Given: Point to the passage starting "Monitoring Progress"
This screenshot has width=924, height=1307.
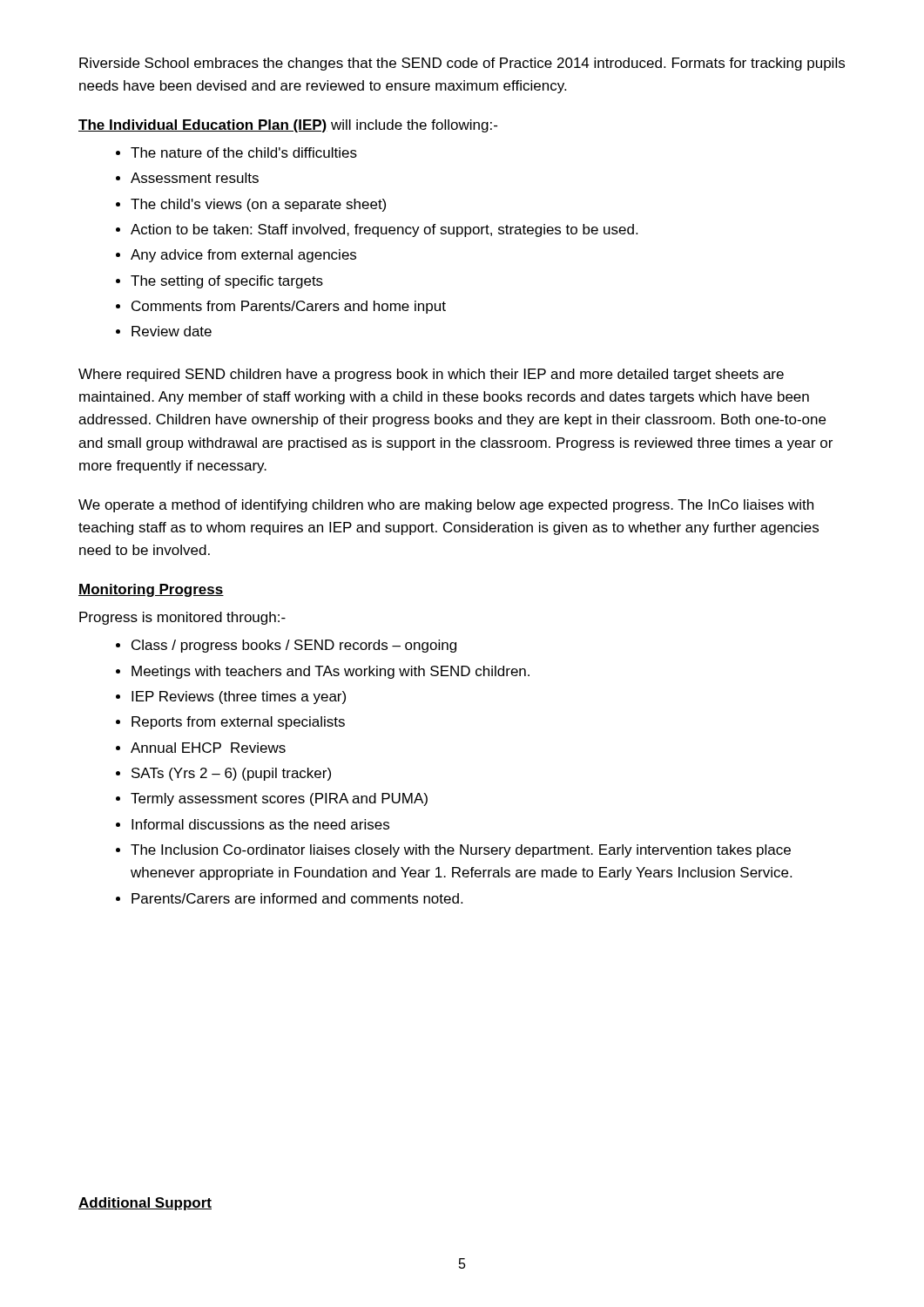Looking at the screenshot, I should [x=151, y=589].
